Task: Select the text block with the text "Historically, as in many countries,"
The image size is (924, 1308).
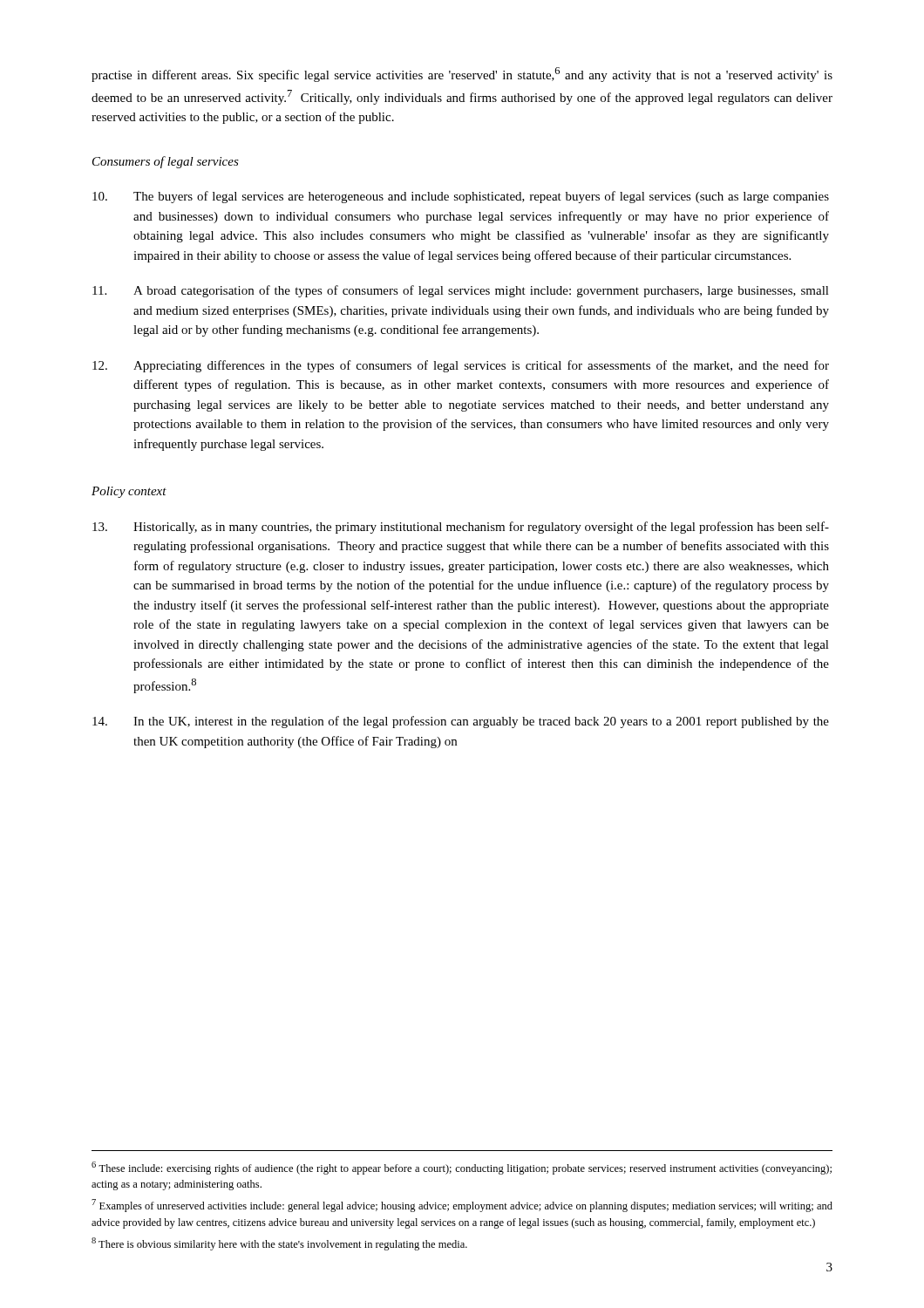Action: [x=460, y=606]
